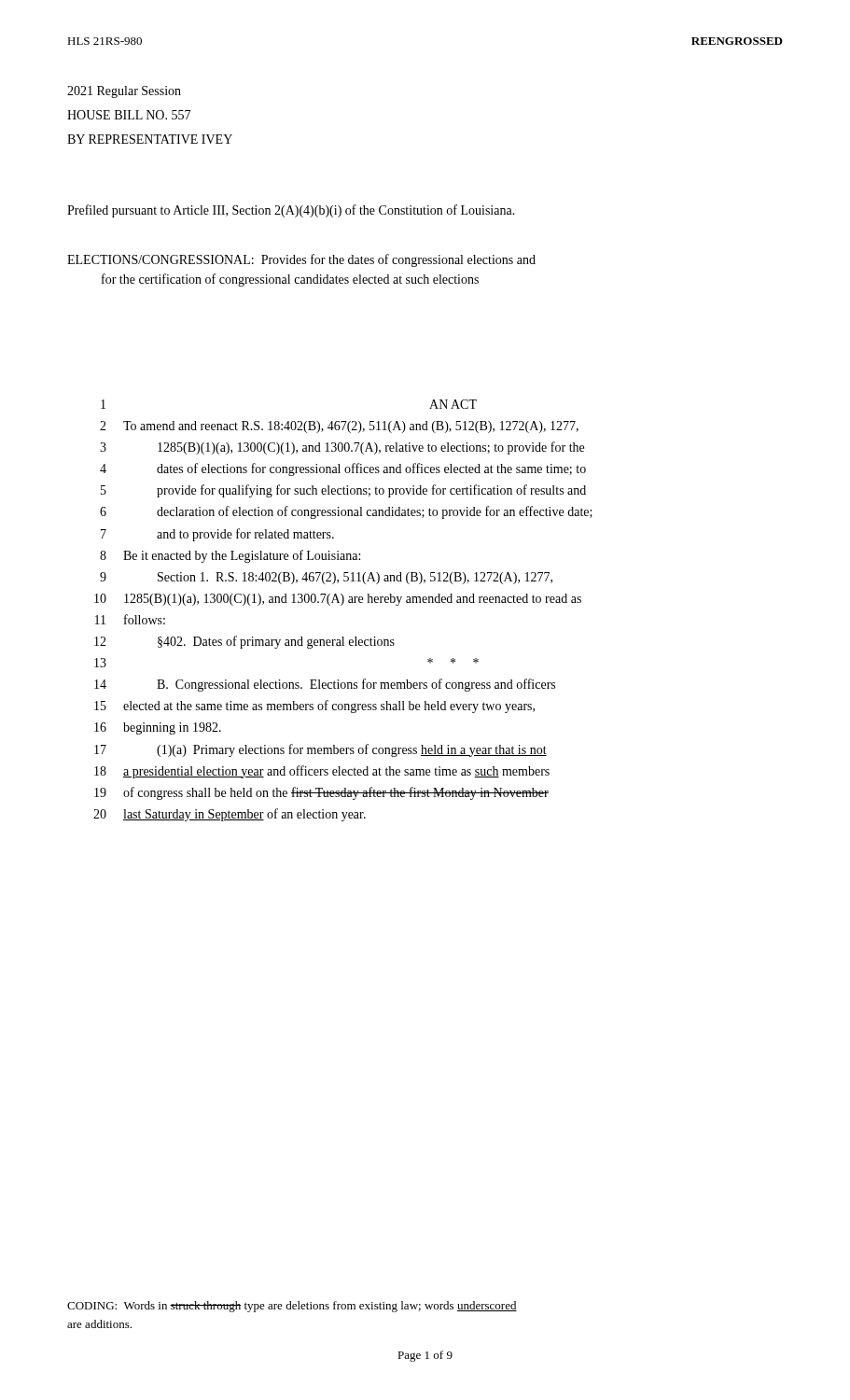Viewport: 850px width, 1400px height.
Task: Locate the text that says "BY REPRESENTATIVE IVEY"
Action: pos(150,140)
